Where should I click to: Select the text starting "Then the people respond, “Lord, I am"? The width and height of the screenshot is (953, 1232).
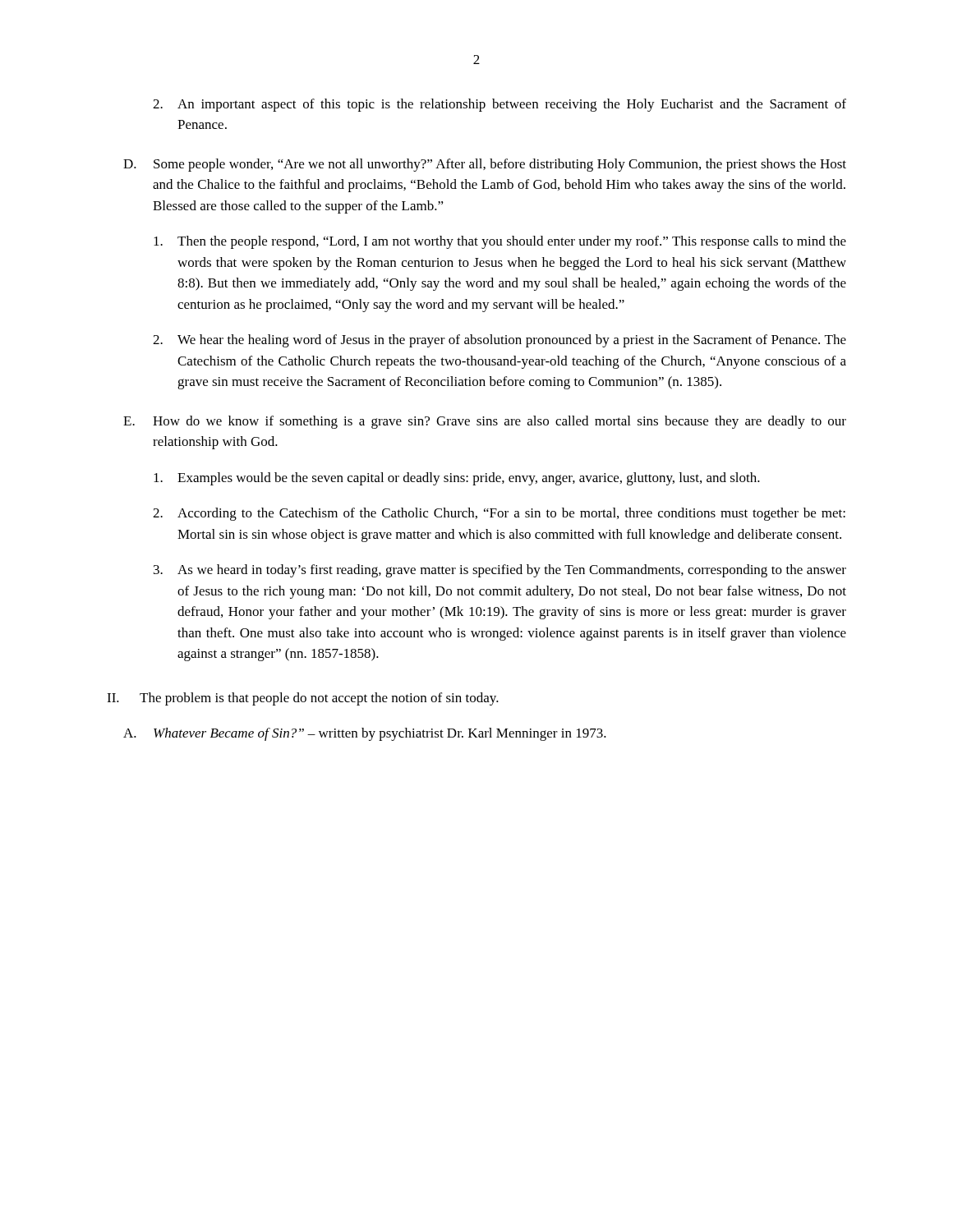[499, 273]
